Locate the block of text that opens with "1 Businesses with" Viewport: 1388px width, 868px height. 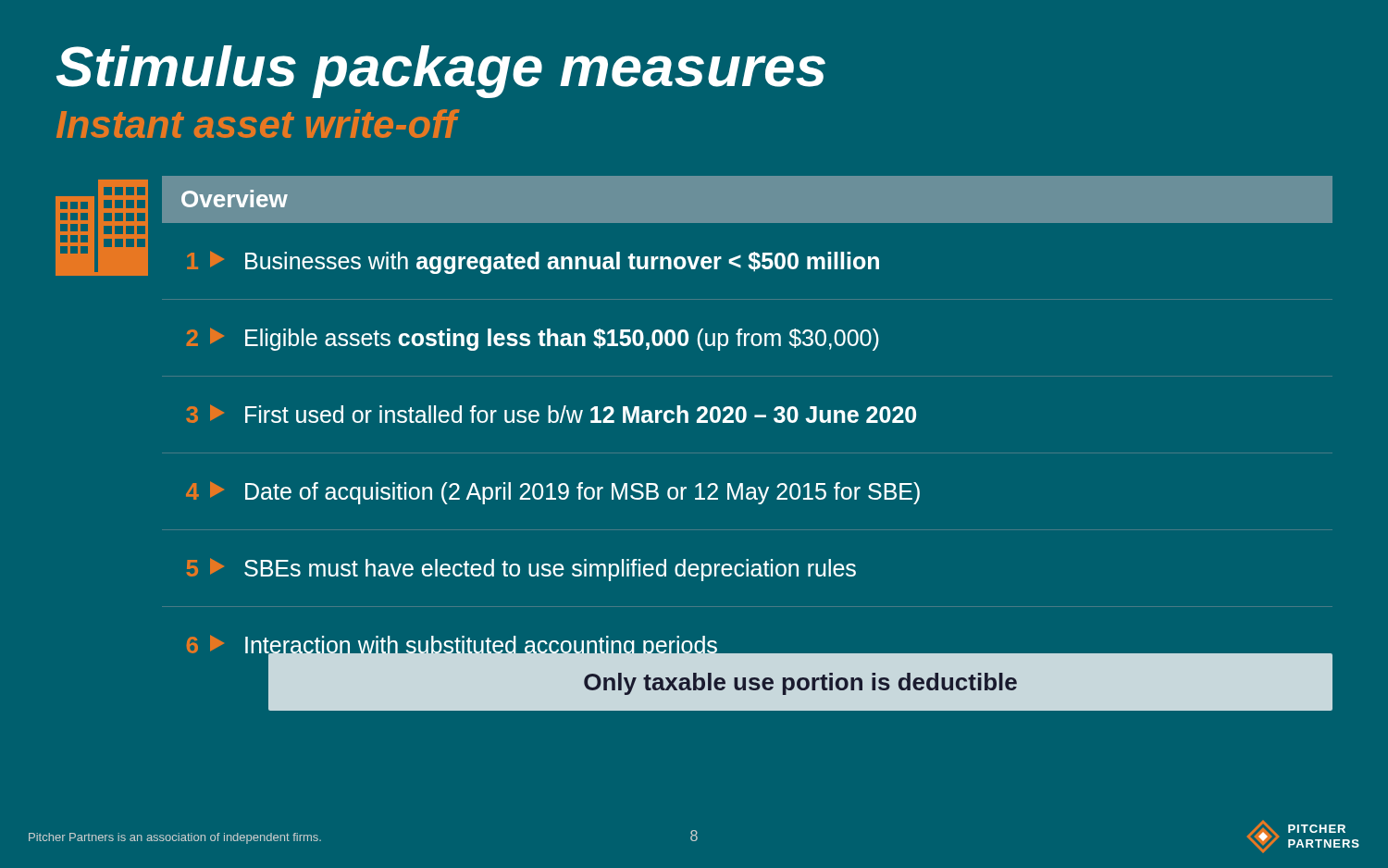pos(521,261)
